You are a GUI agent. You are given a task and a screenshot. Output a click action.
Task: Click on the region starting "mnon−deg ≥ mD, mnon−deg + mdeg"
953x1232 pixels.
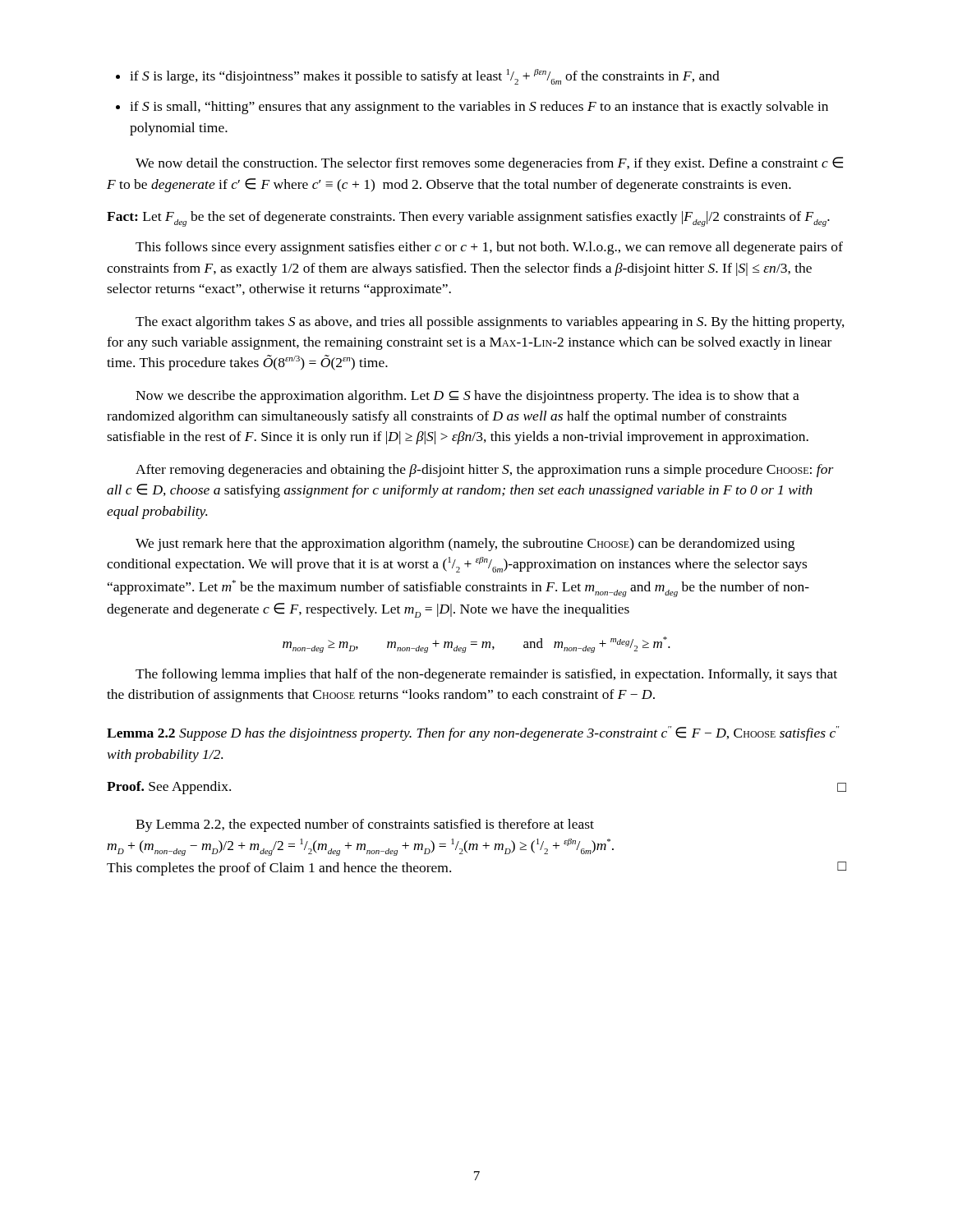(476, 644)
